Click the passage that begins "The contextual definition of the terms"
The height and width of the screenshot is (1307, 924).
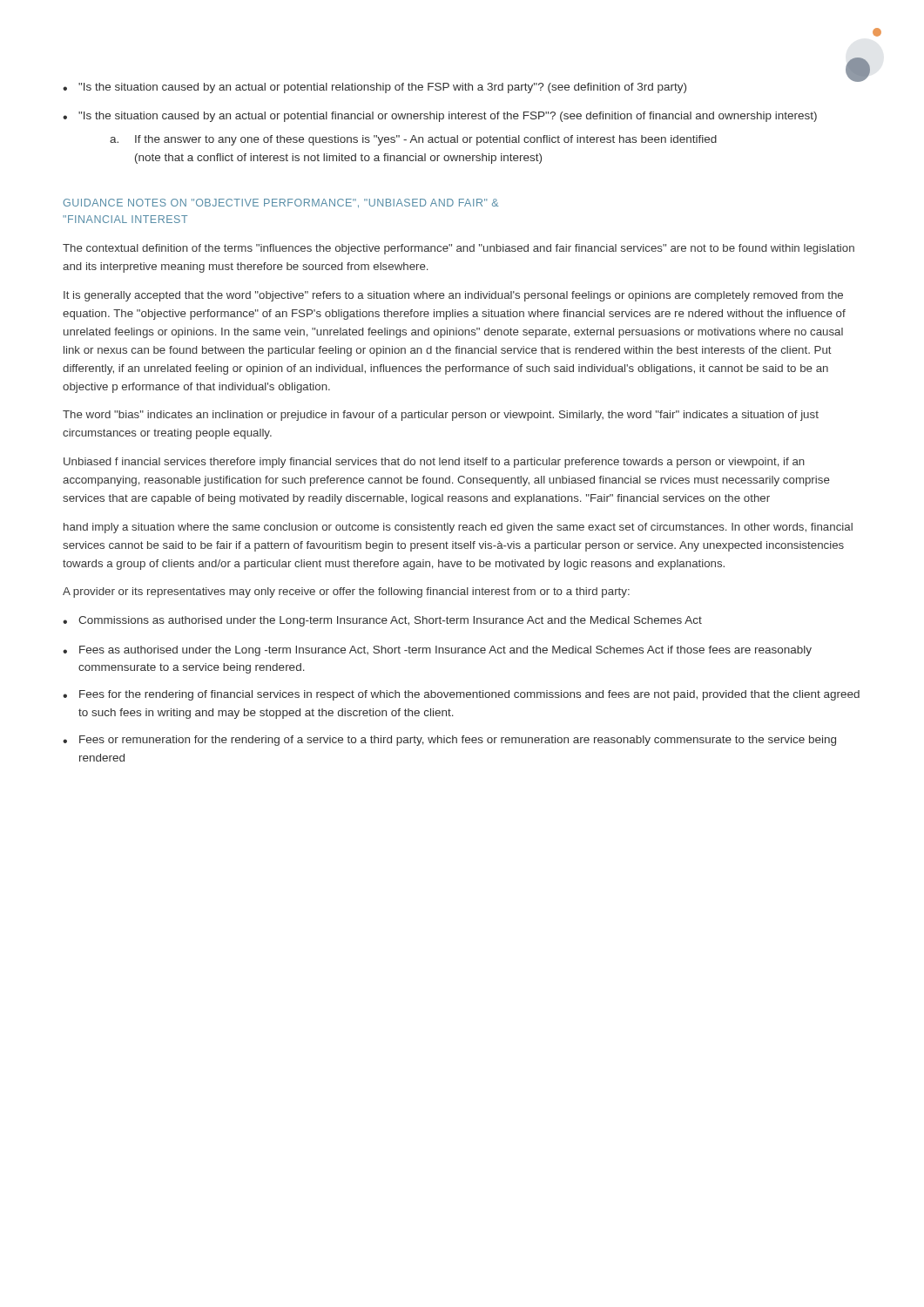point(459,257)
